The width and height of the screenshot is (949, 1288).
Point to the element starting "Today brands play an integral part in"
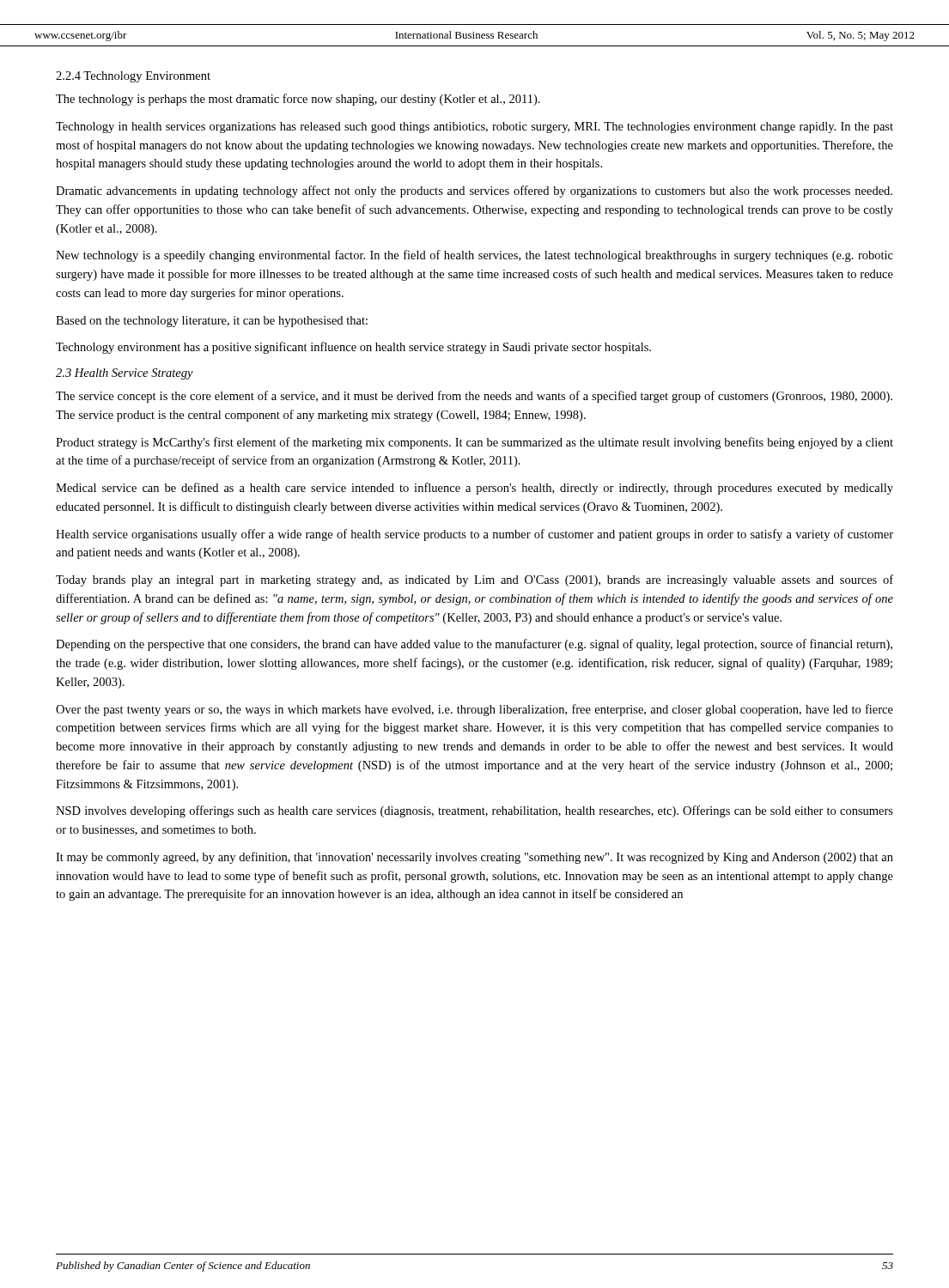(x=474, y=599)
